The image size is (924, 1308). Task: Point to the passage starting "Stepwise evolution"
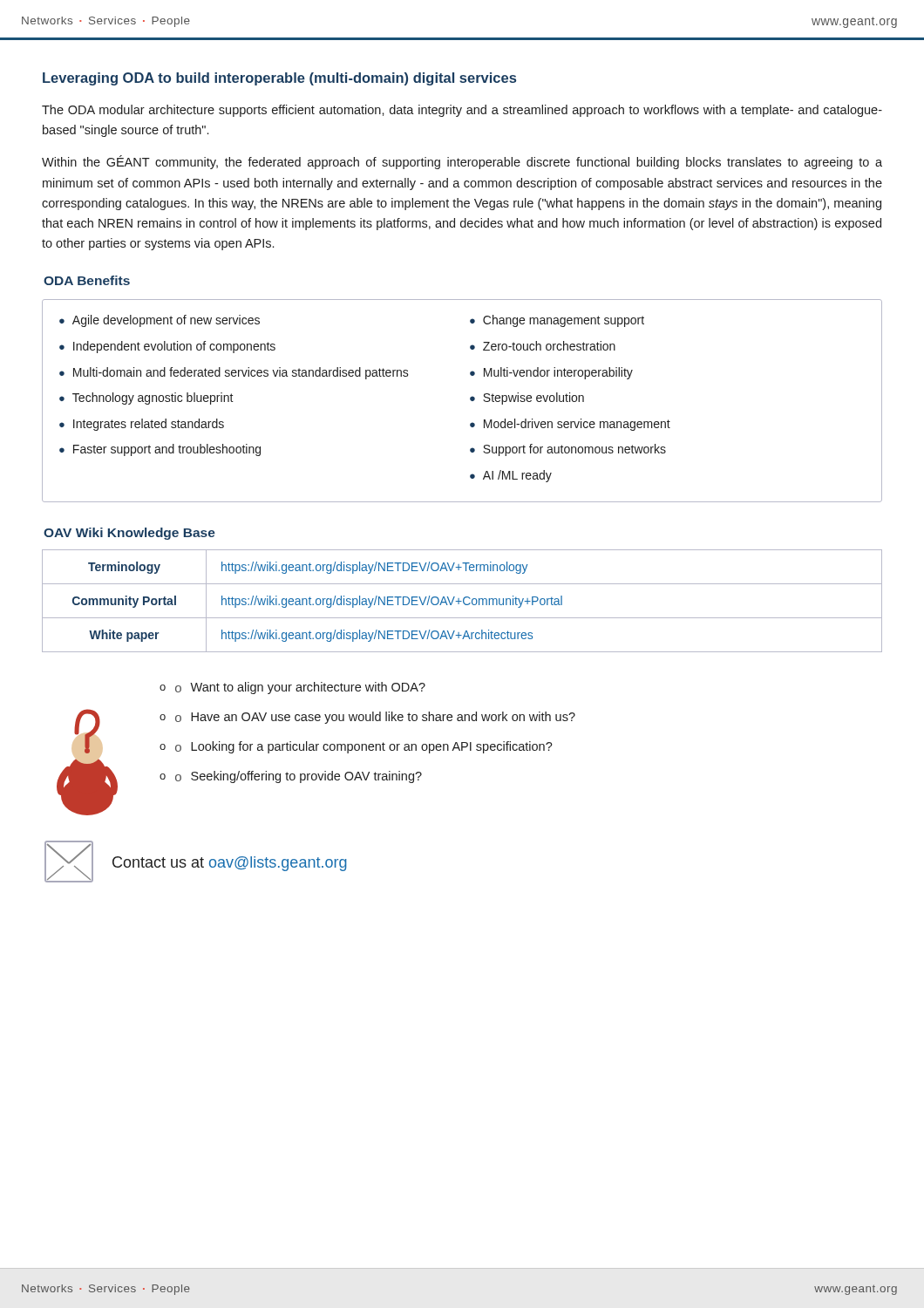(x=534, y=398)
